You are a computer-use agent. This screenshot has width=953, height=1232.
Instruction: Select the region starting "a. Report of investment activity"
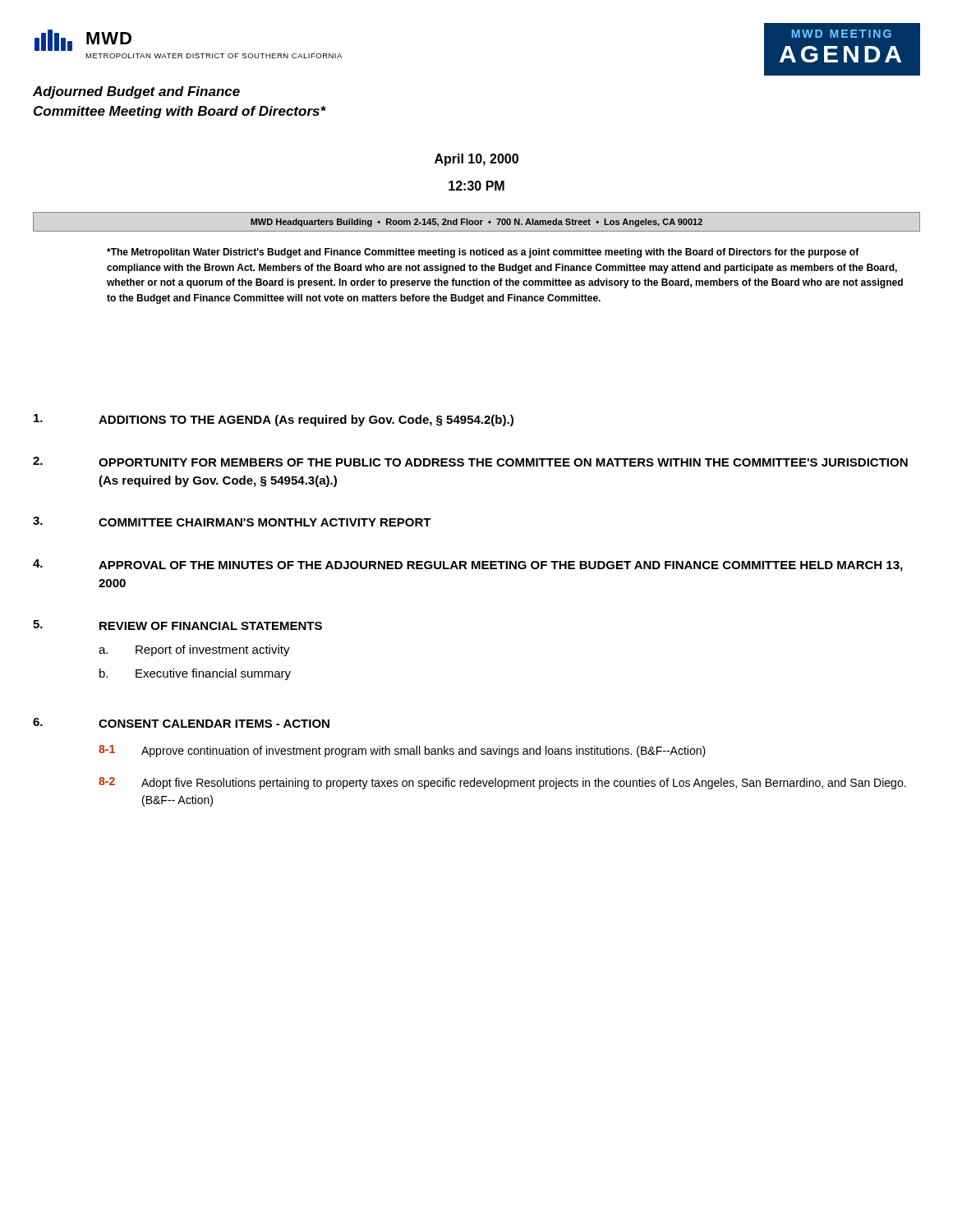click(194, 649)
